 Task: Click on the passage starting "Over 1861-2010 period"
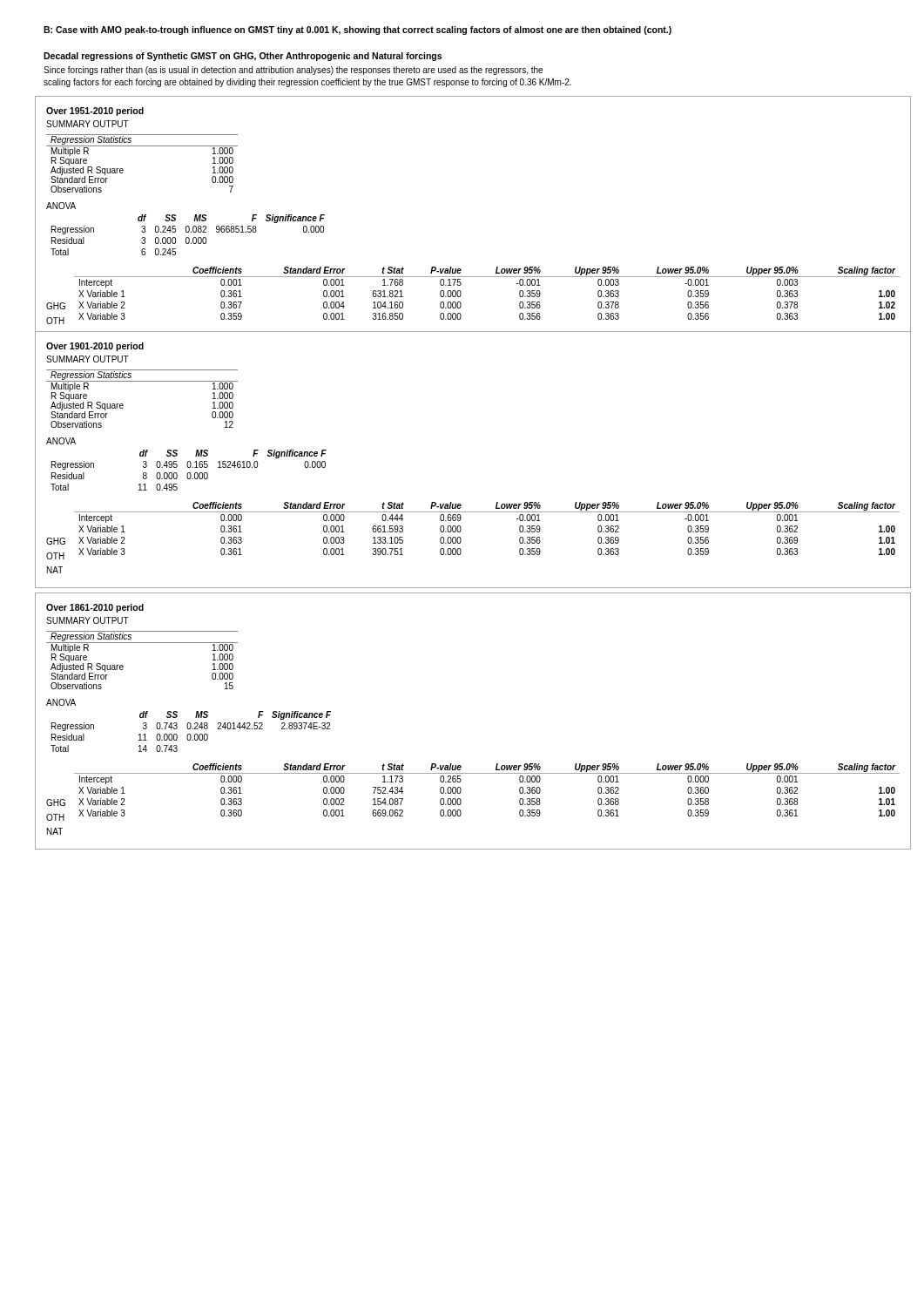click(95, 607)
